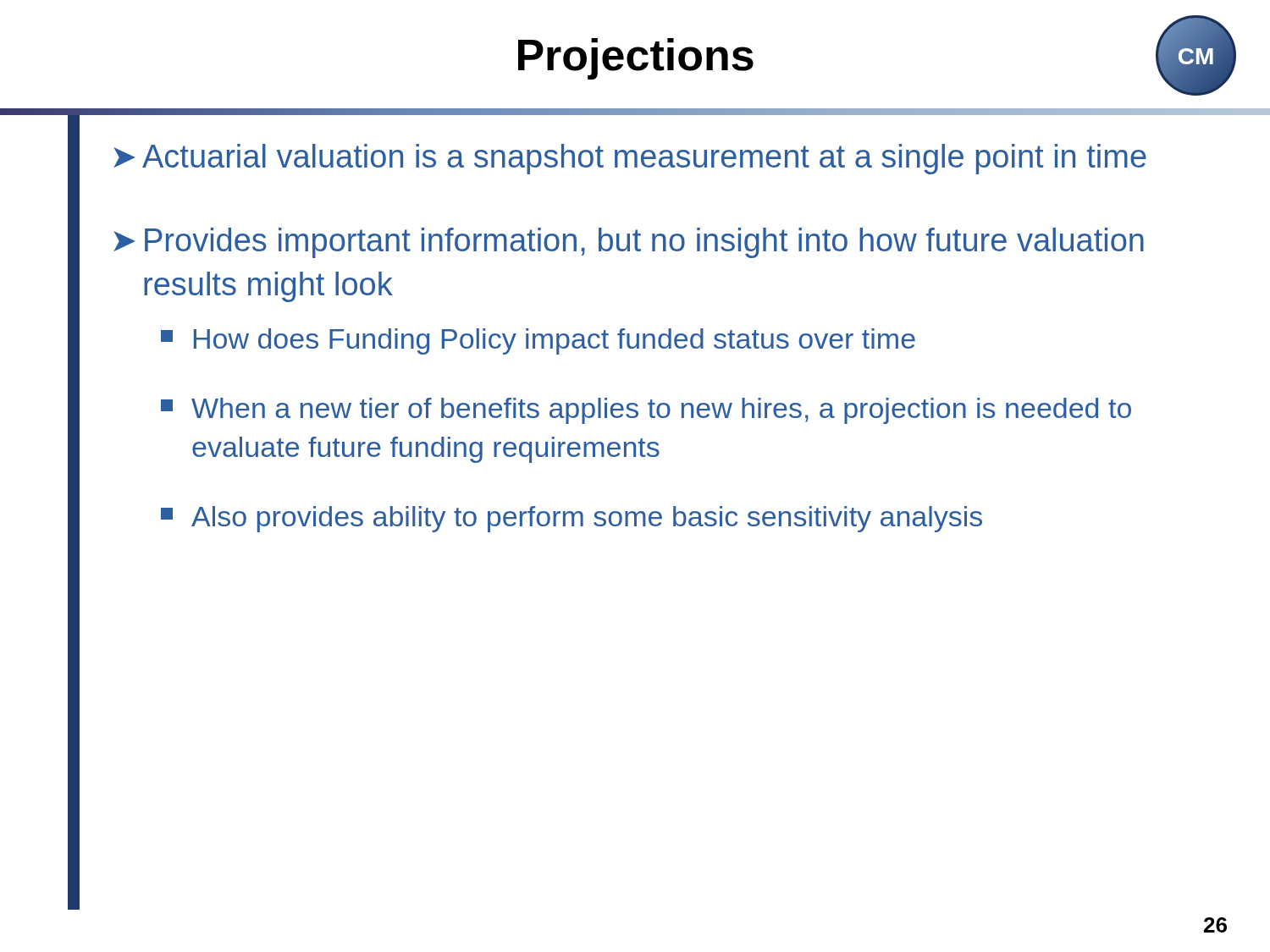This screenshot has height=952, width=1270.
Task: Select the logo
Action: (1196, 57)
